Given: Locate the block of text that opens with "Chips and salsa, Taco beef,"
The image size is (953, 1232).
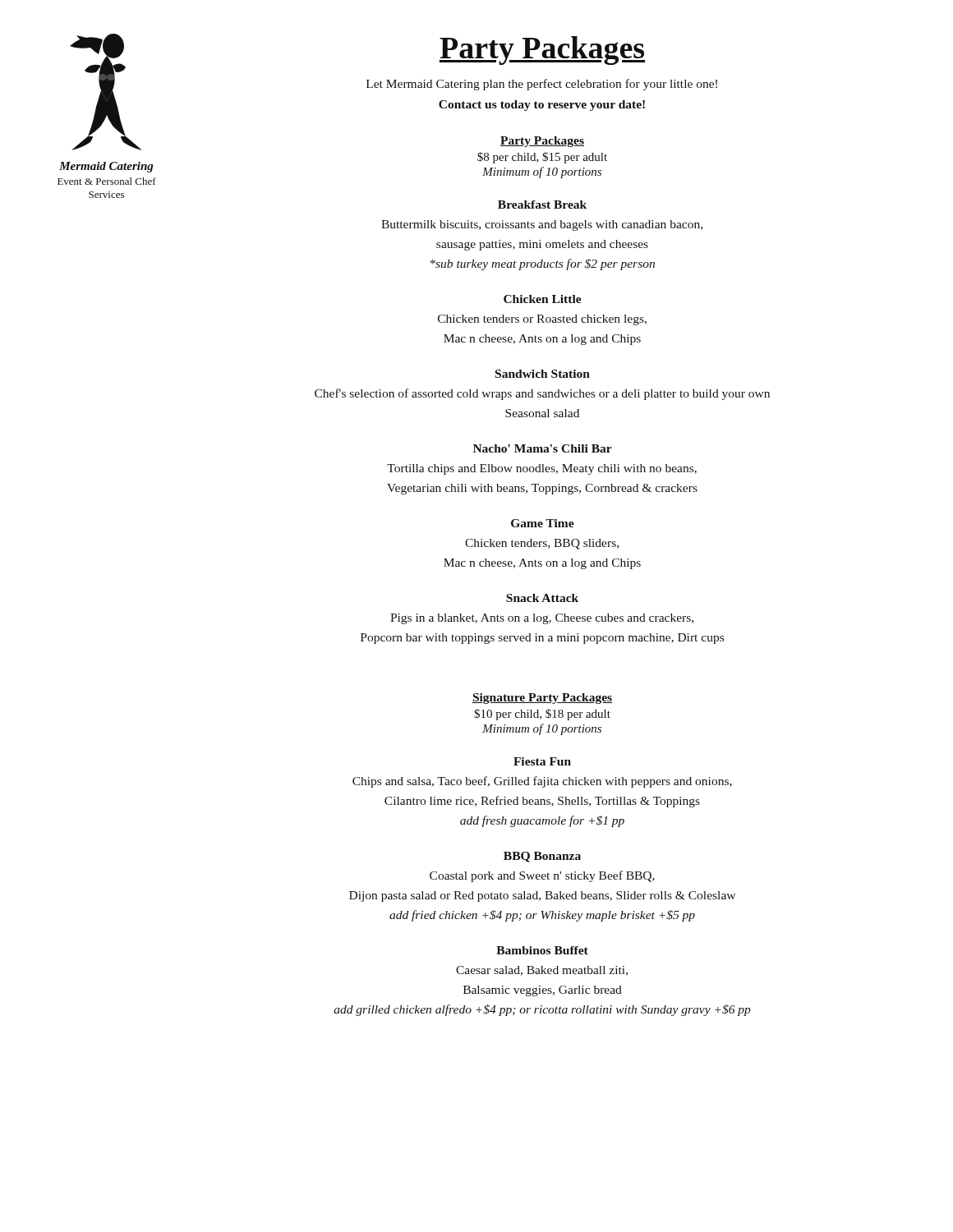Looking at the screenshot, I should pyautogui.click(x=542, y=800).
